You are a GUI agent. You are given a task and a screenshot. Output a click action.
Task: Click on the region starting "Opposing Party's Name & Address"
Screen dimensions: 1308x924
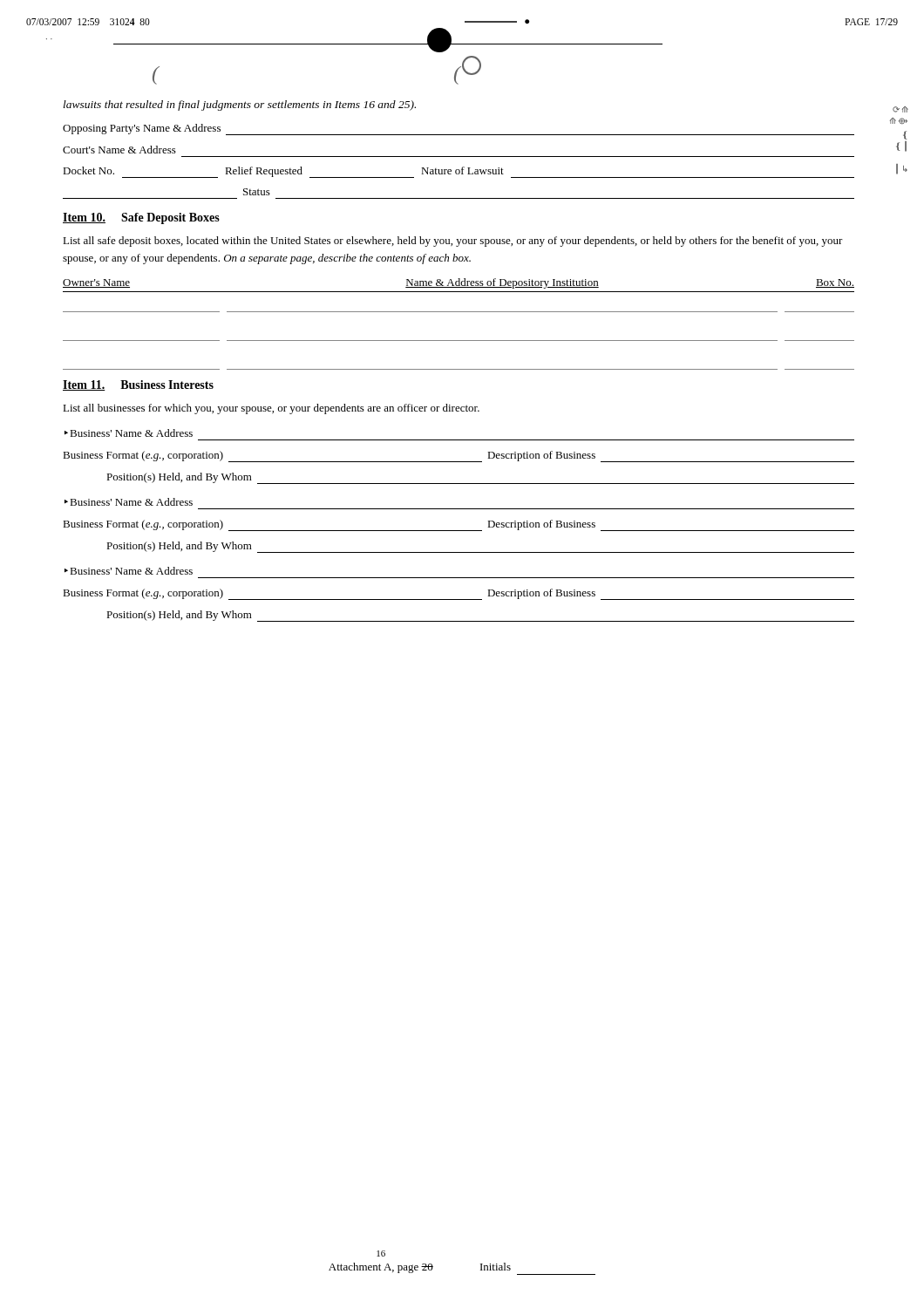pyautogui.click(x=458, y=128)
